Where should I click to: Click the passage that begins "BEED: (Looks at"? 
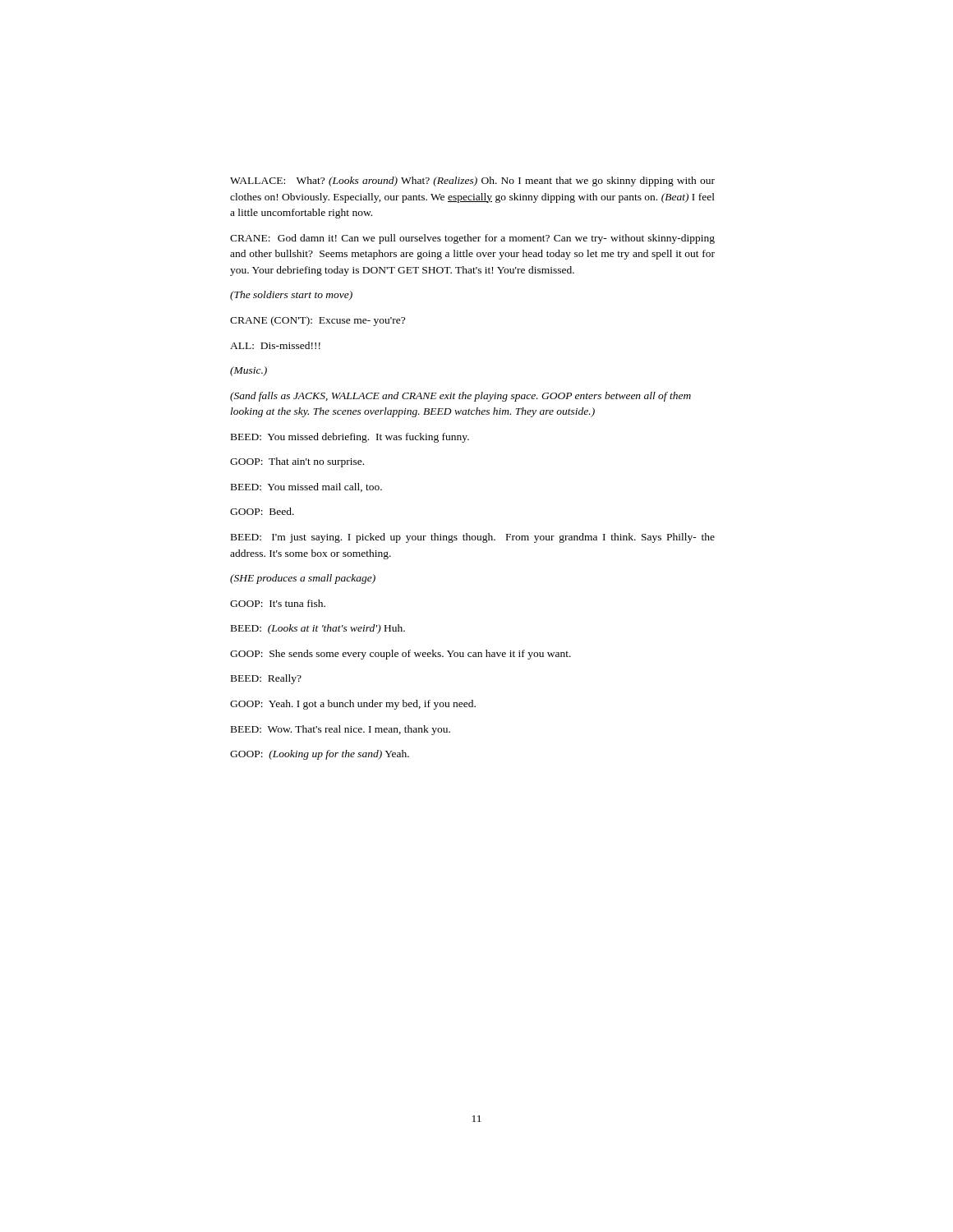tap(318, 628)
